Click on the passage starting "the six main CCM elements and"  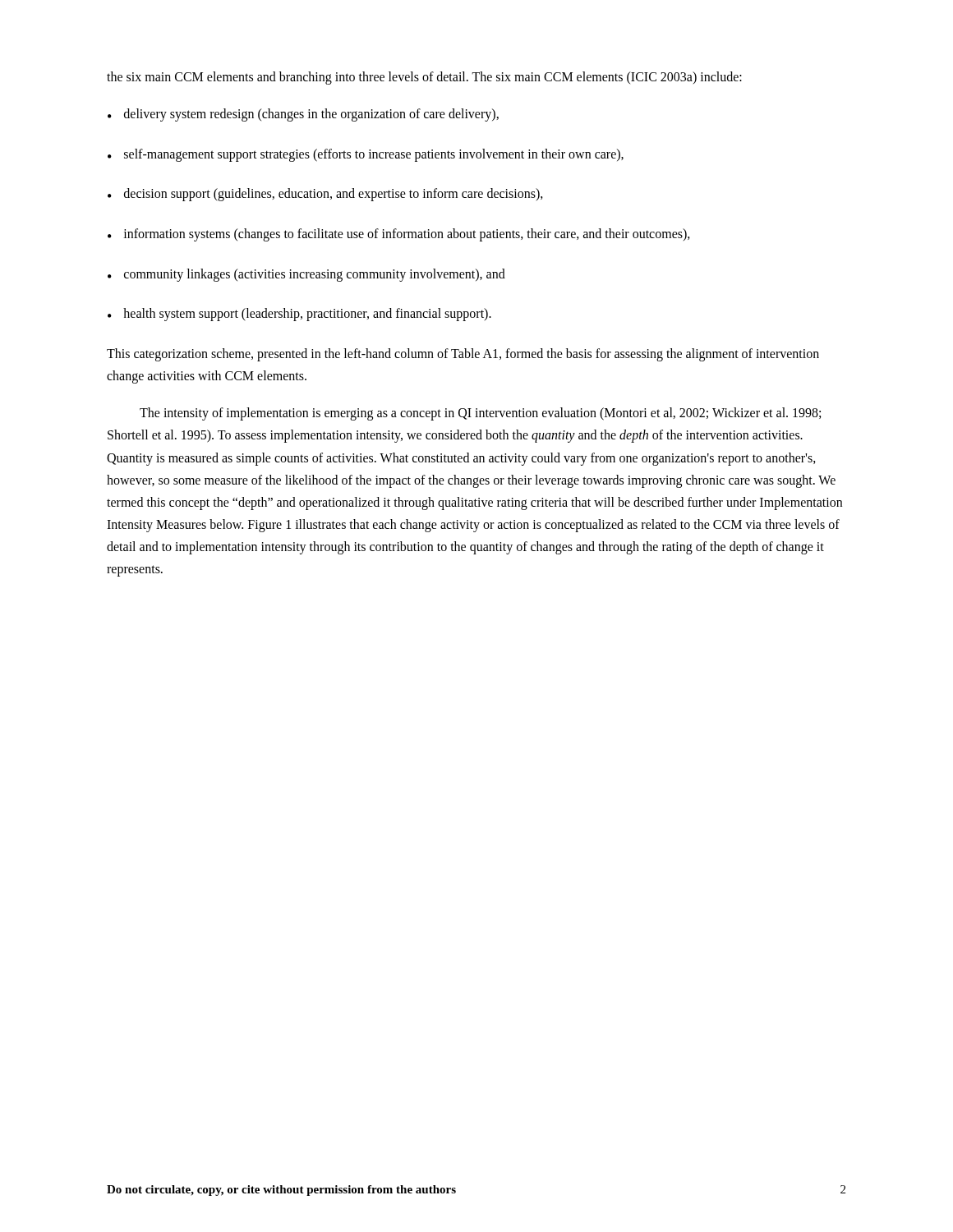pyautogui.click(x=425, y=77)
